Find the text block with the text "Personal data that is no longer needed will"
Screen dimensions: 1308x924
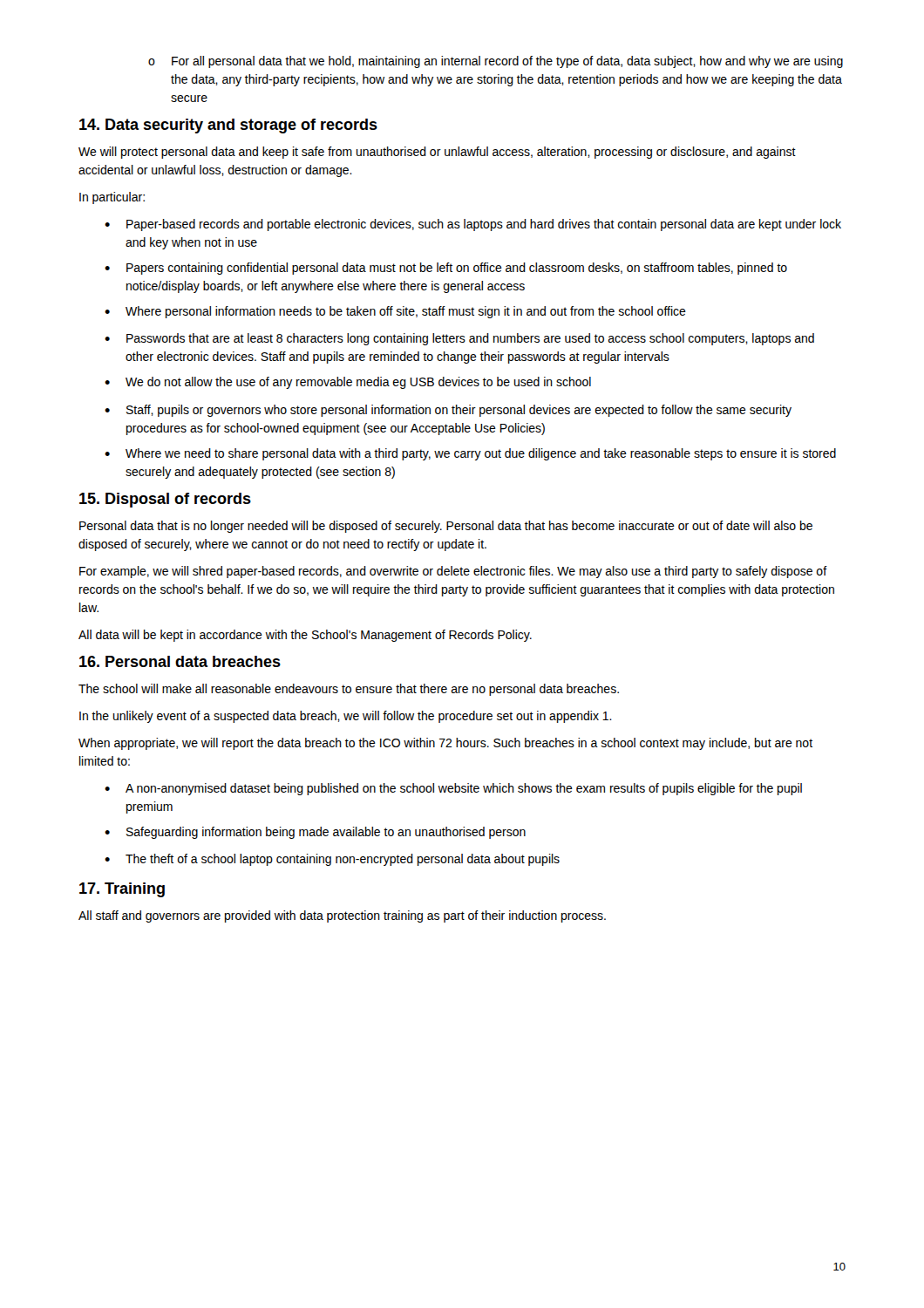click(446, 535)
